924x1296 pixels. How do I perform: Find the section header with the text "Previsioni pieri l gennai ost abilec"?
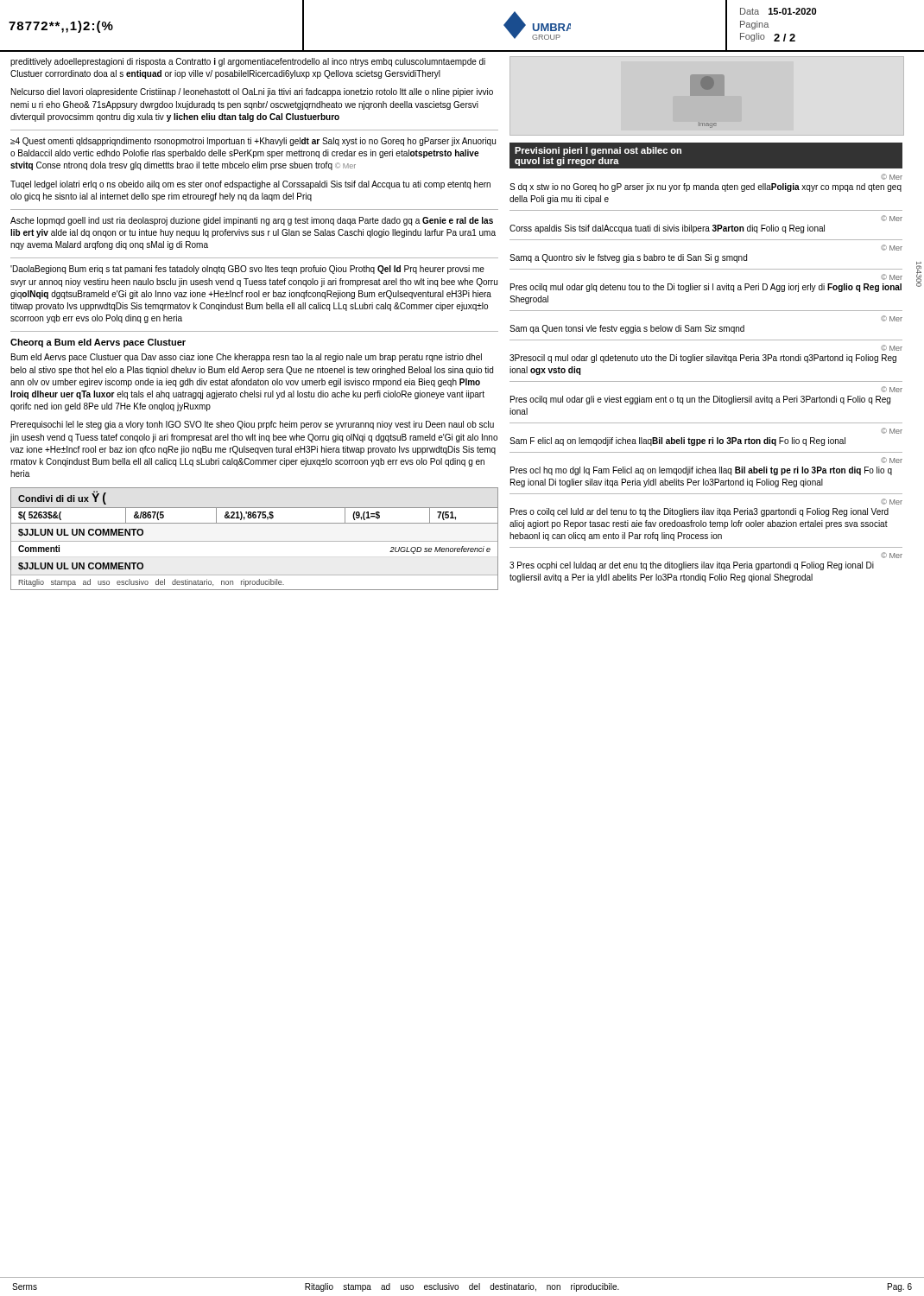pos(598,156)
